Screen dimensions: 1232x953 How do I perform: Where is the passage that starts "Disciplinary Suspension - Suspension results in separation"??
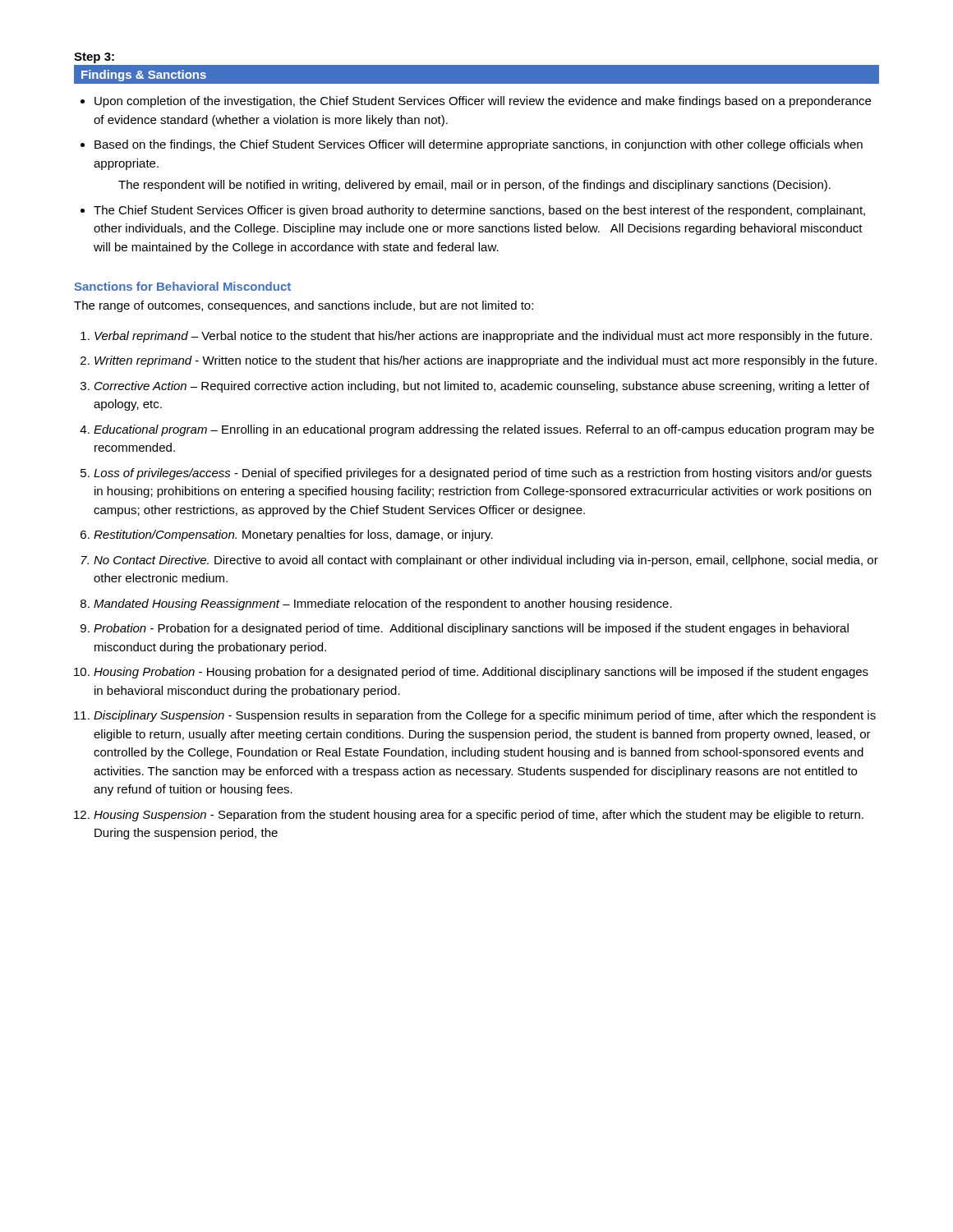pos(485,752)
